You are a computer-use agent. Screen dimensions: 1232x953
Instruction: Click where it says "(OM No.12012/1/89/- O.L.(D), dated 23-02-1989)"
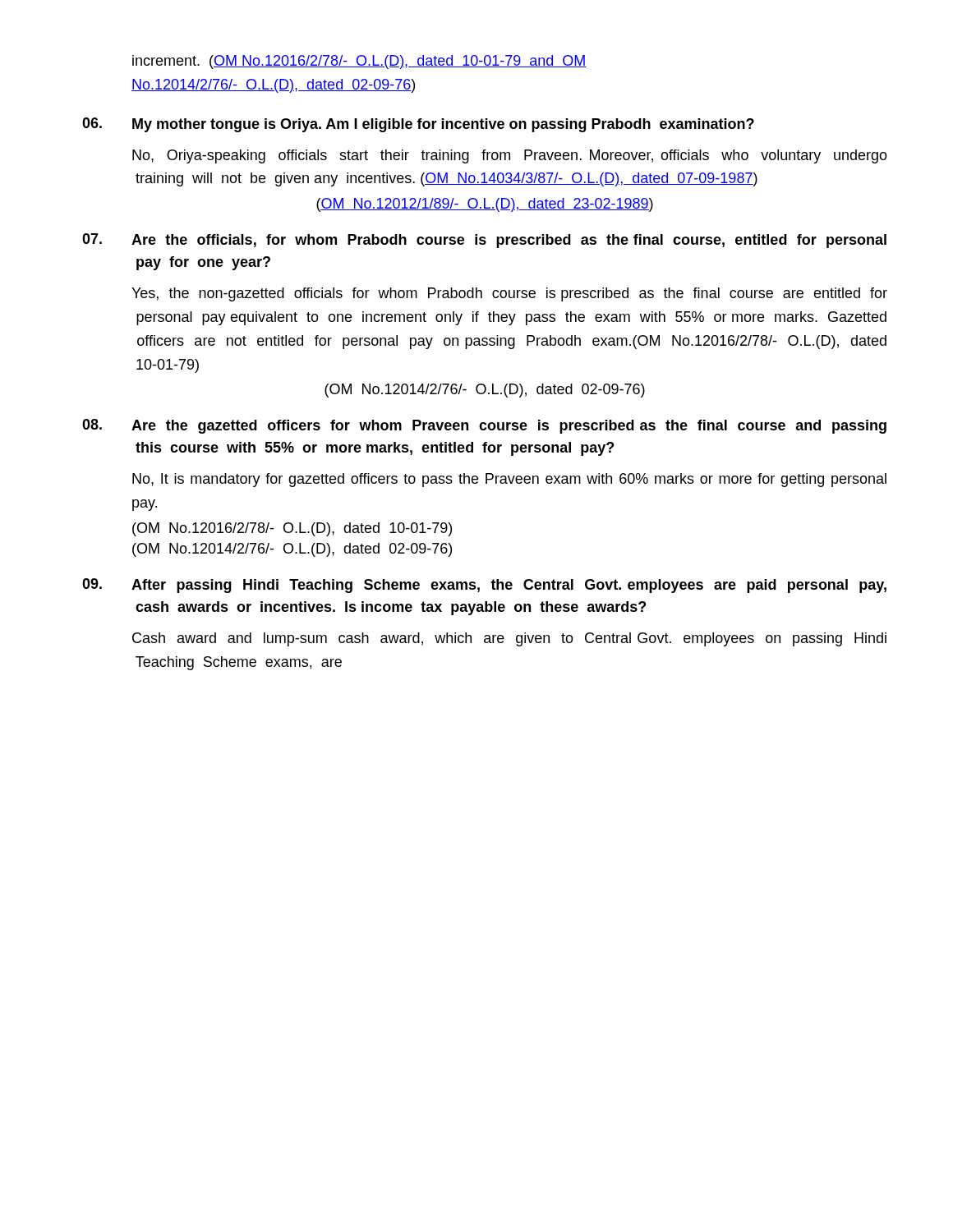pos(485,204)
